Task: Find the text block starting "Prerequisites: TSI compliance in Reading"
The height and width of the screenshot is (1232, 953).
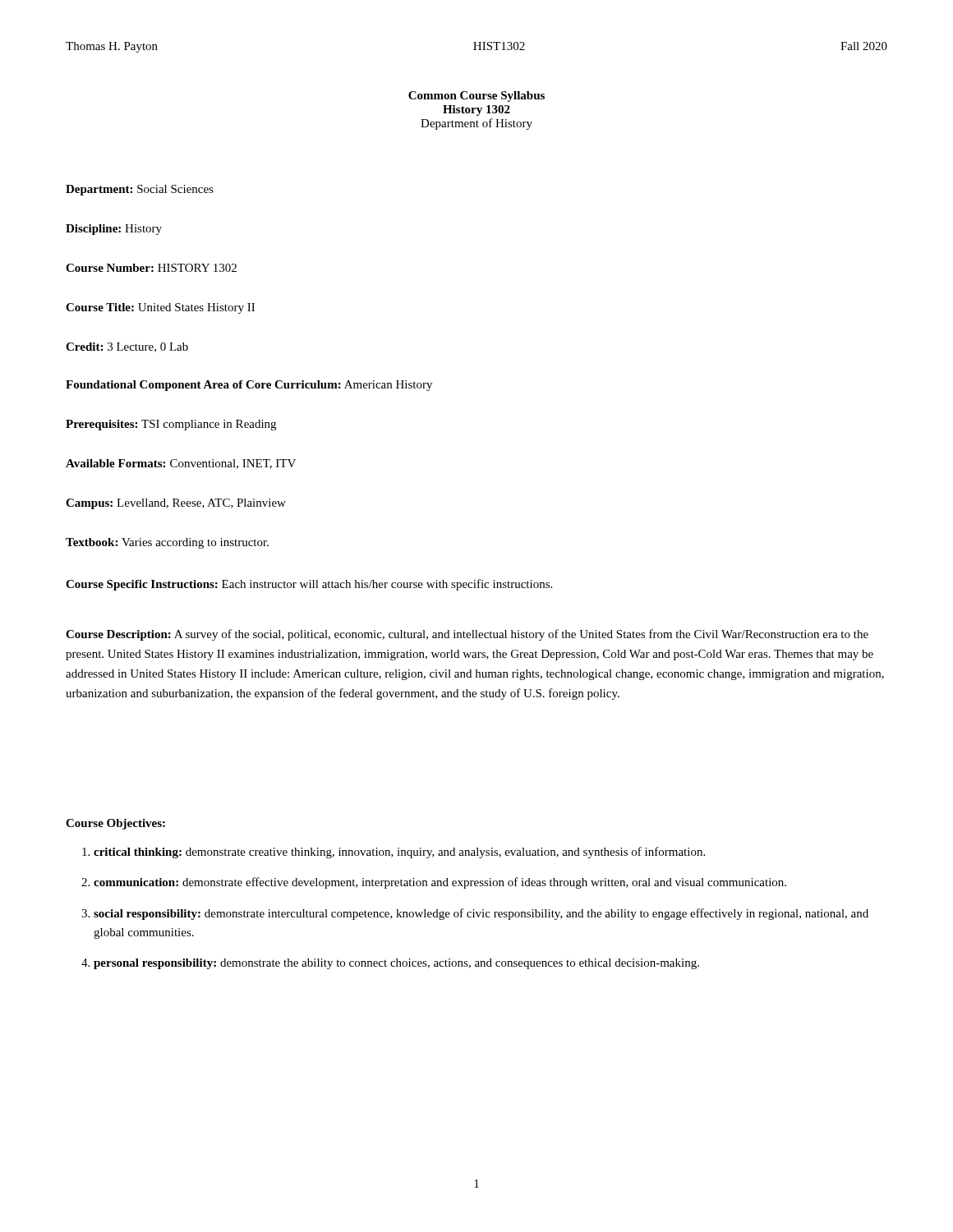Action: click(171, 424)
